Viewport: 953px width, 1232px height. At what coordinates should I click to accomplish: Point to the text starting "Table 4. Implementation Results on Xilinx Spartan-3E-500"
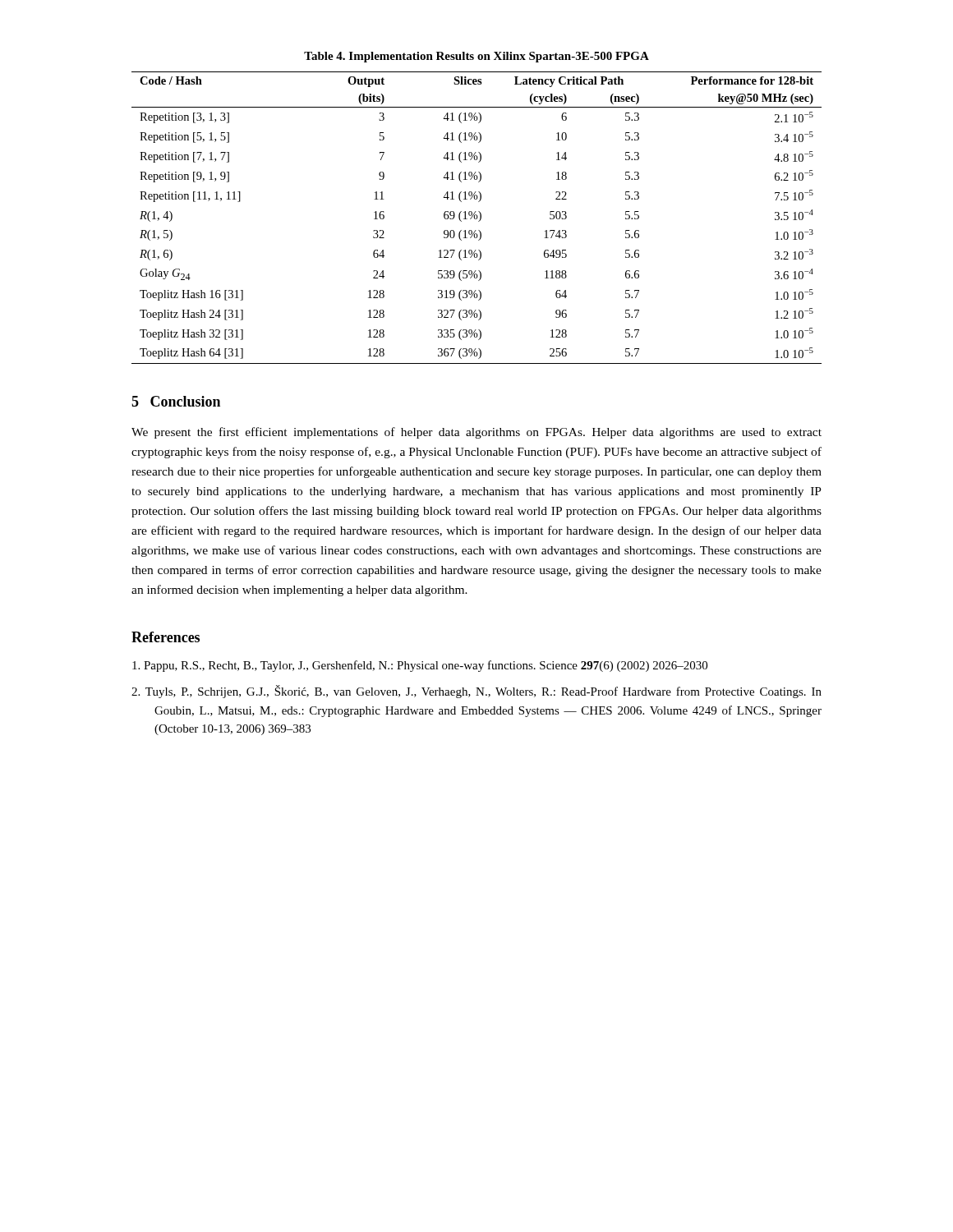[x=476, y=56]
